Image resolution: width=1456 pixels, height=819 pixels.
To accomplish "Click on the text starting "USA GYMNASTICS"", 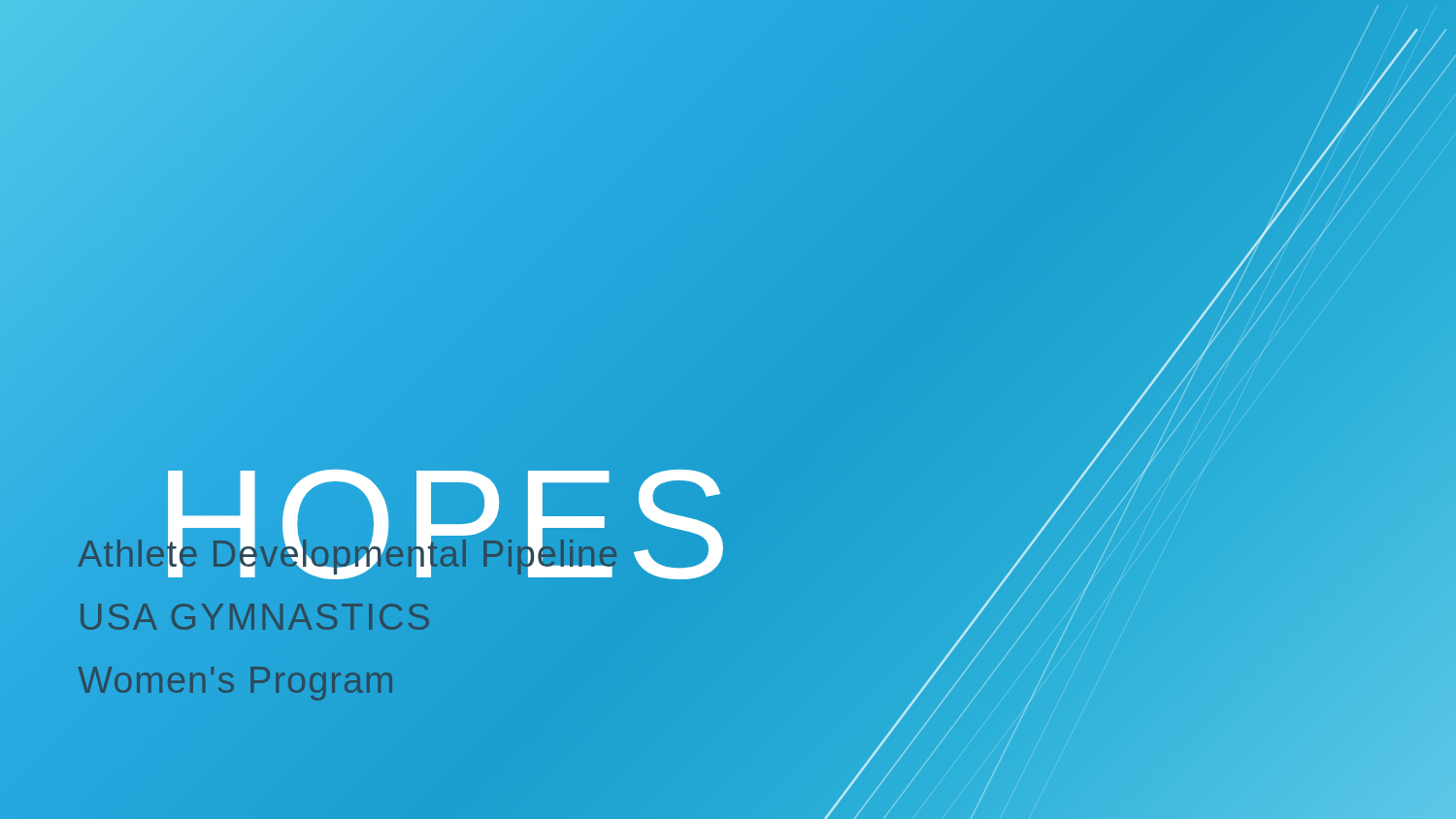I will tap(348, 618).
